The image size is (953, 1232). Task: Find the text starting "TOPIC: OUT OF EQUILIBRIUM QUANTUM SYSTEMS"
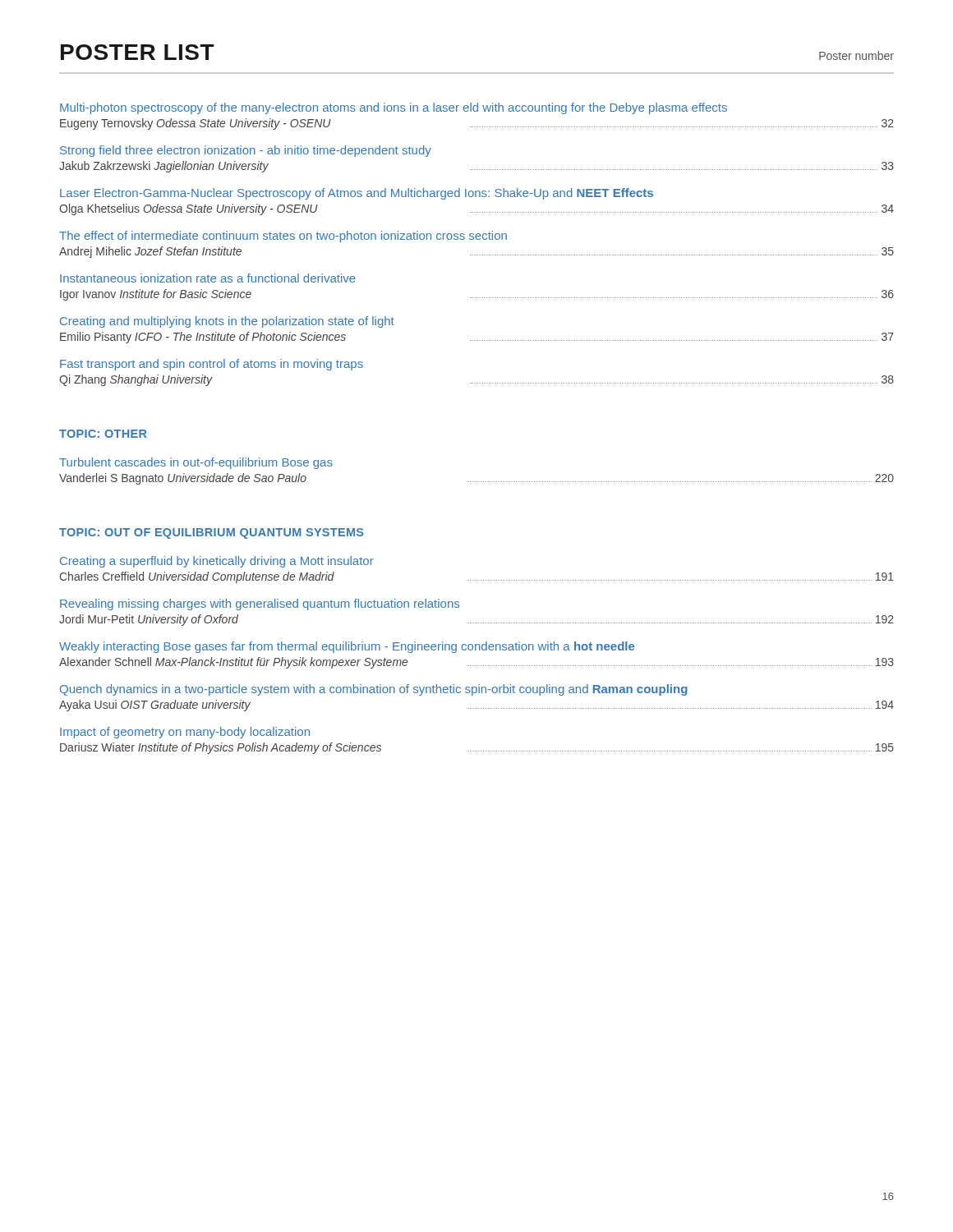(x=212, y=532)
